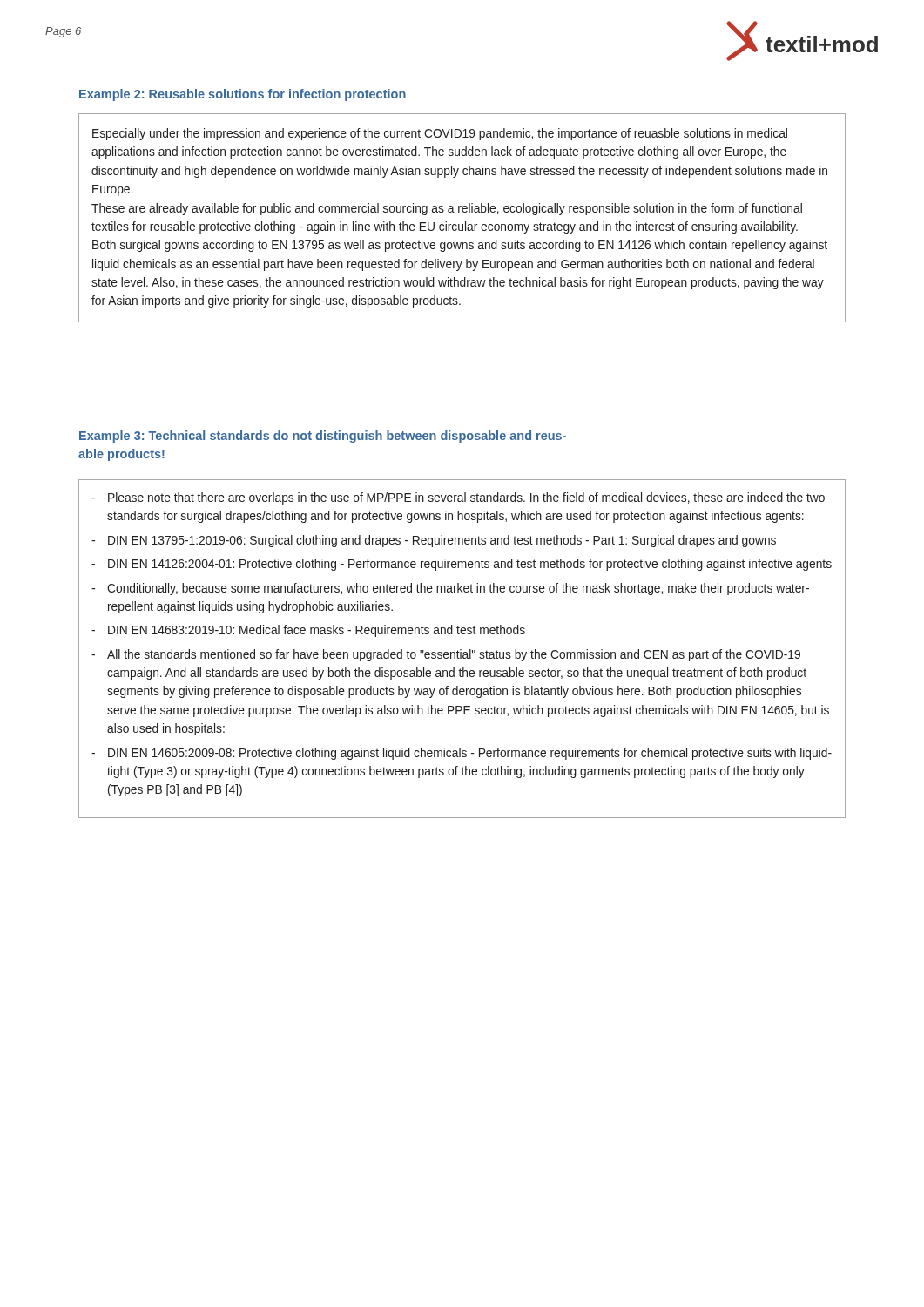Find the text starting "Example 3: Technical standards do not distinguish between"
Screen dimensions: 1307x924
point(322,445)
